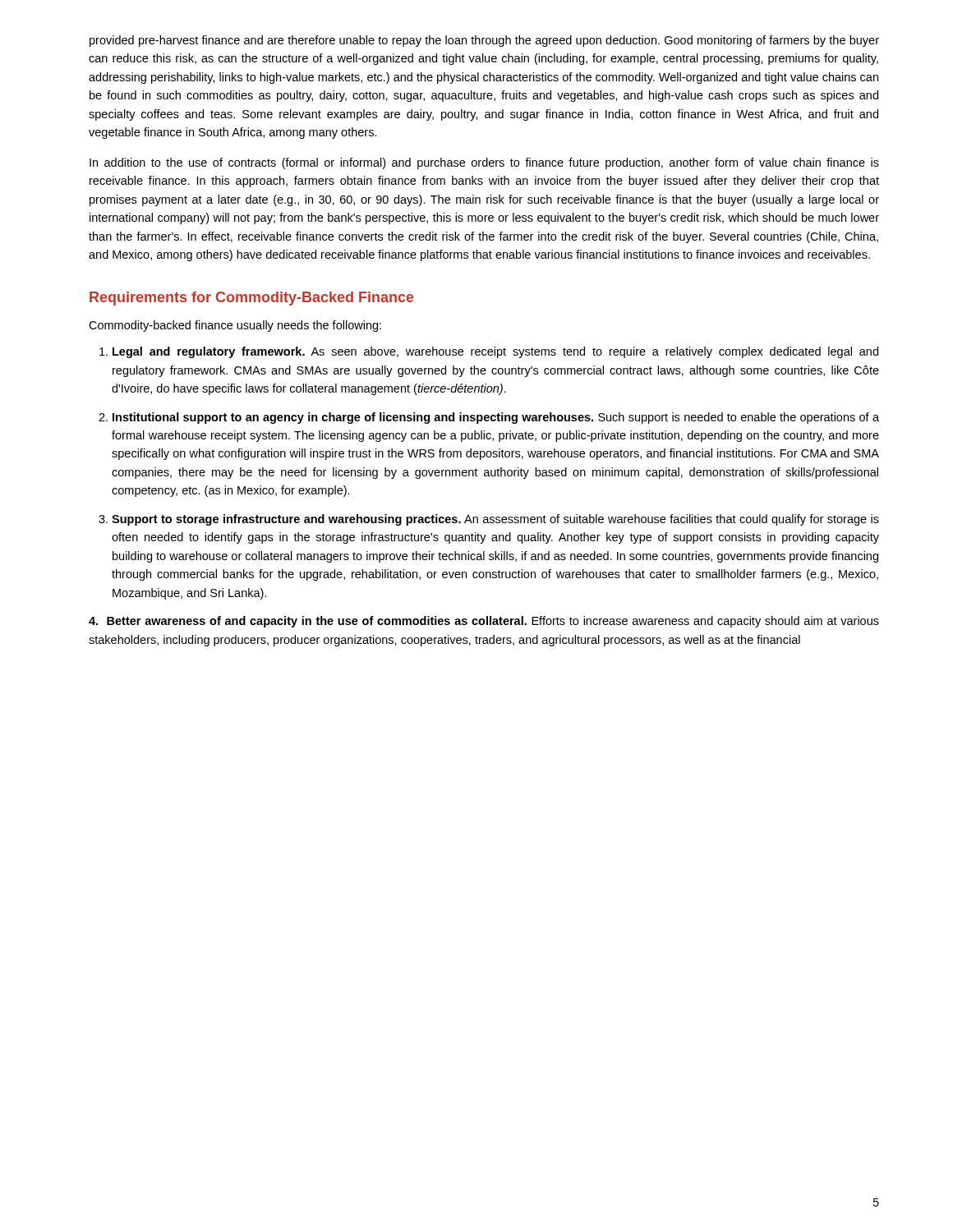953x1232 pixels.
Task: Locate the block starting "Commodity-backed finance usually needs the following:"
Action: pyautogui.click(x=235, y=325)
